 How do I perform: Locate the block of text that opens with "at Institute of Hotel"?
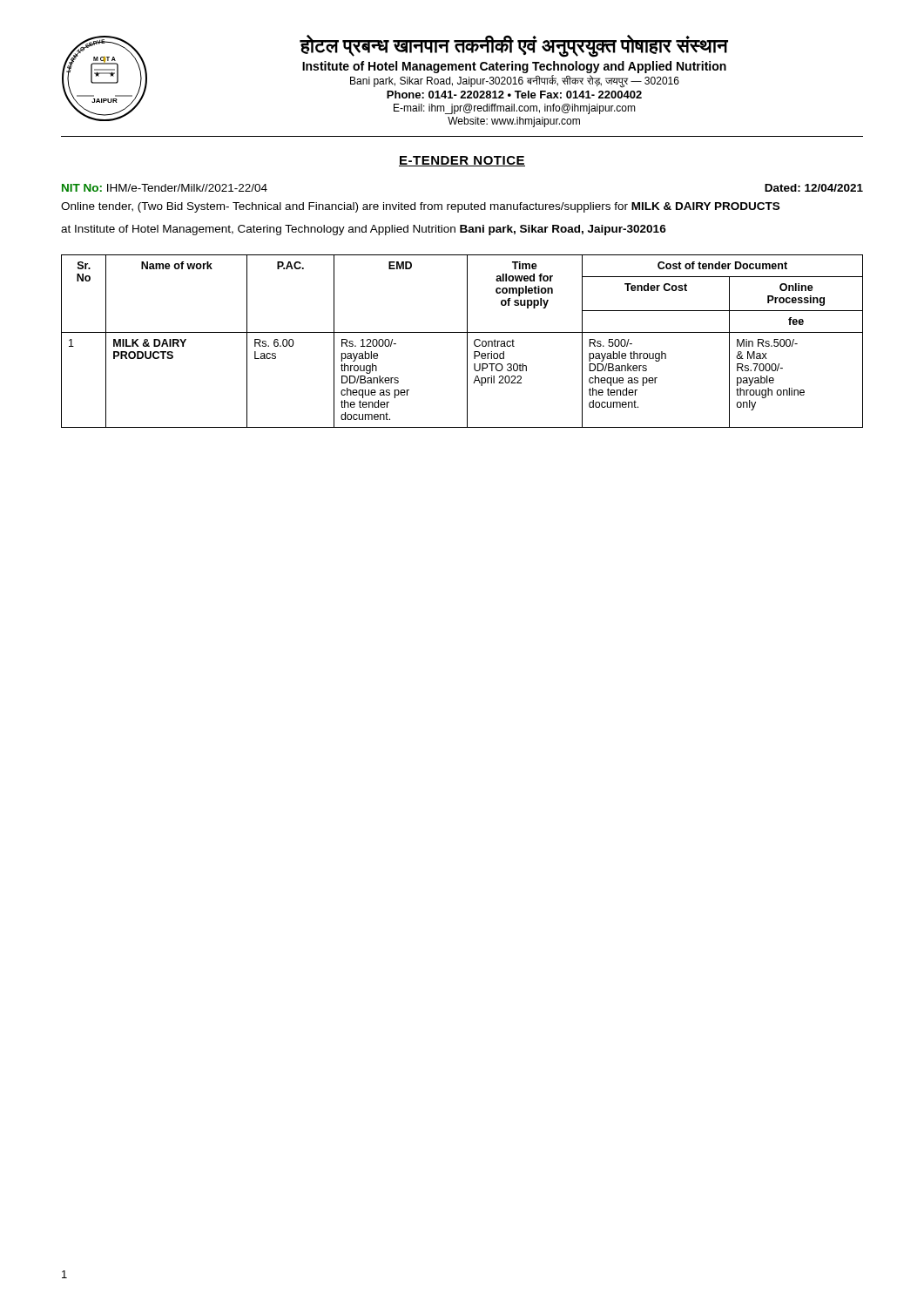363,229
